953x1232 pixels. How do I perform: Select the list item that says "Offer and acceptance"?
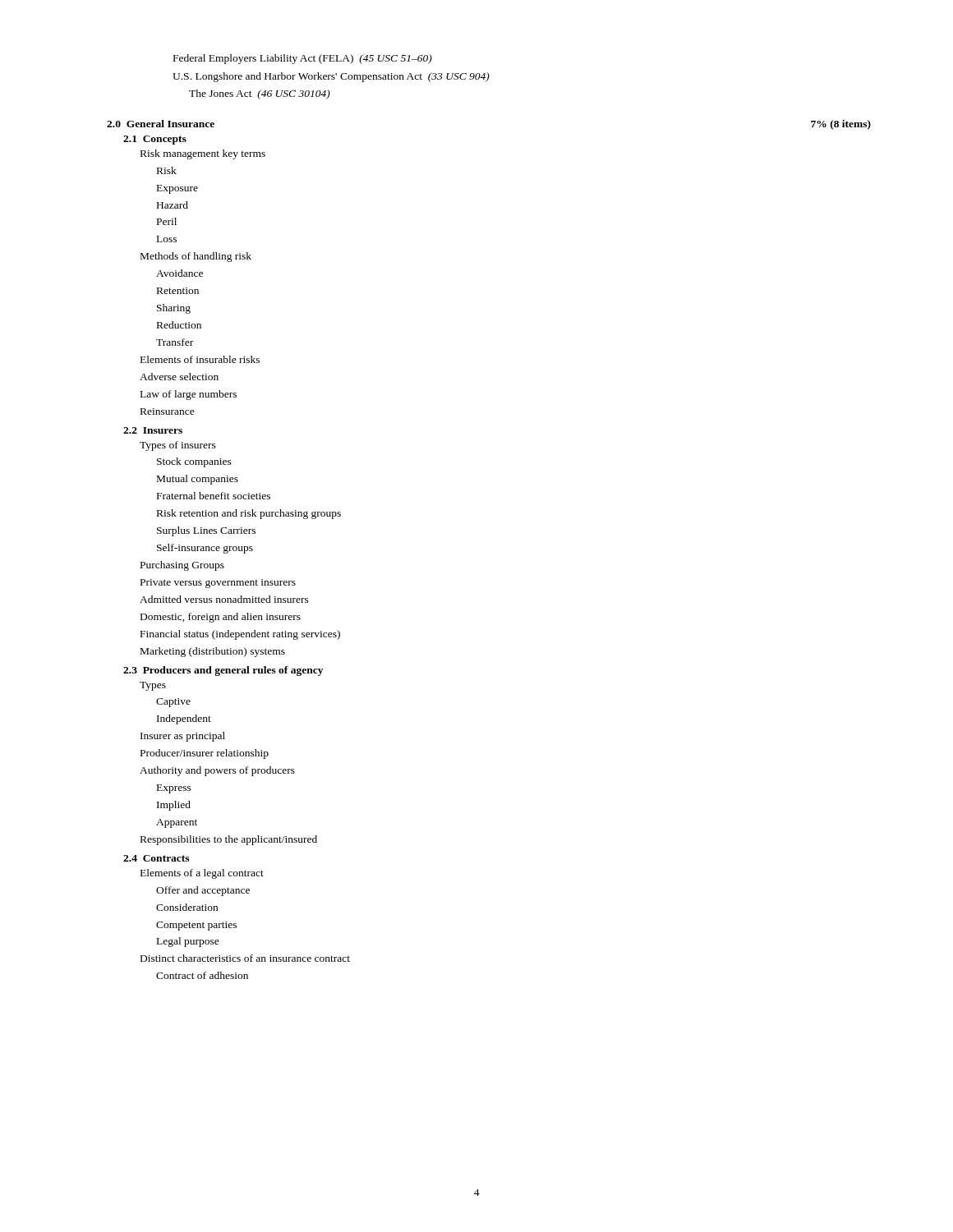coord(203,890)
